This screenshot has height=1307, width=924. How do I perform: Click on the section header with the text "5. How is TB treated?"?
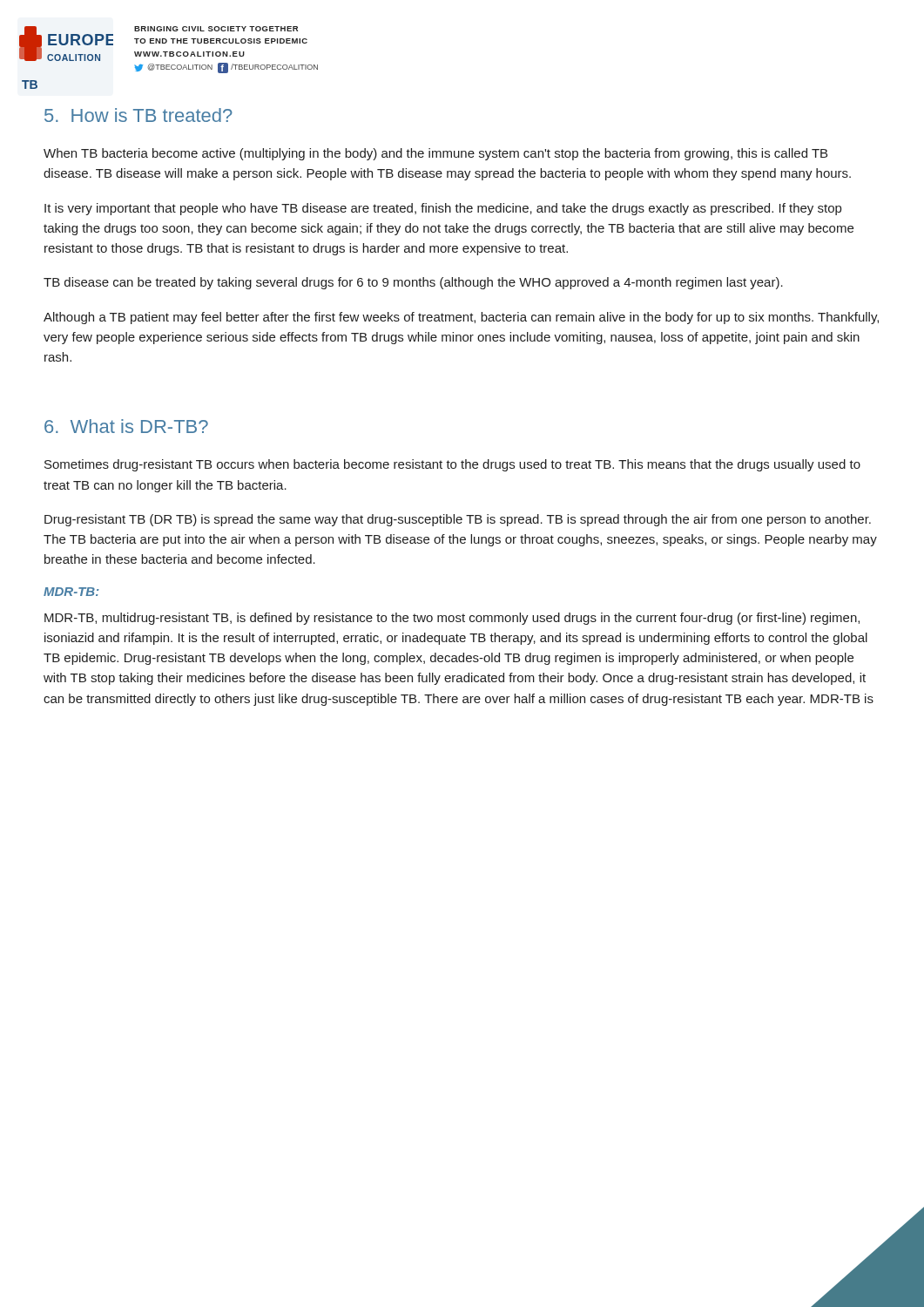tap(138, 115)
